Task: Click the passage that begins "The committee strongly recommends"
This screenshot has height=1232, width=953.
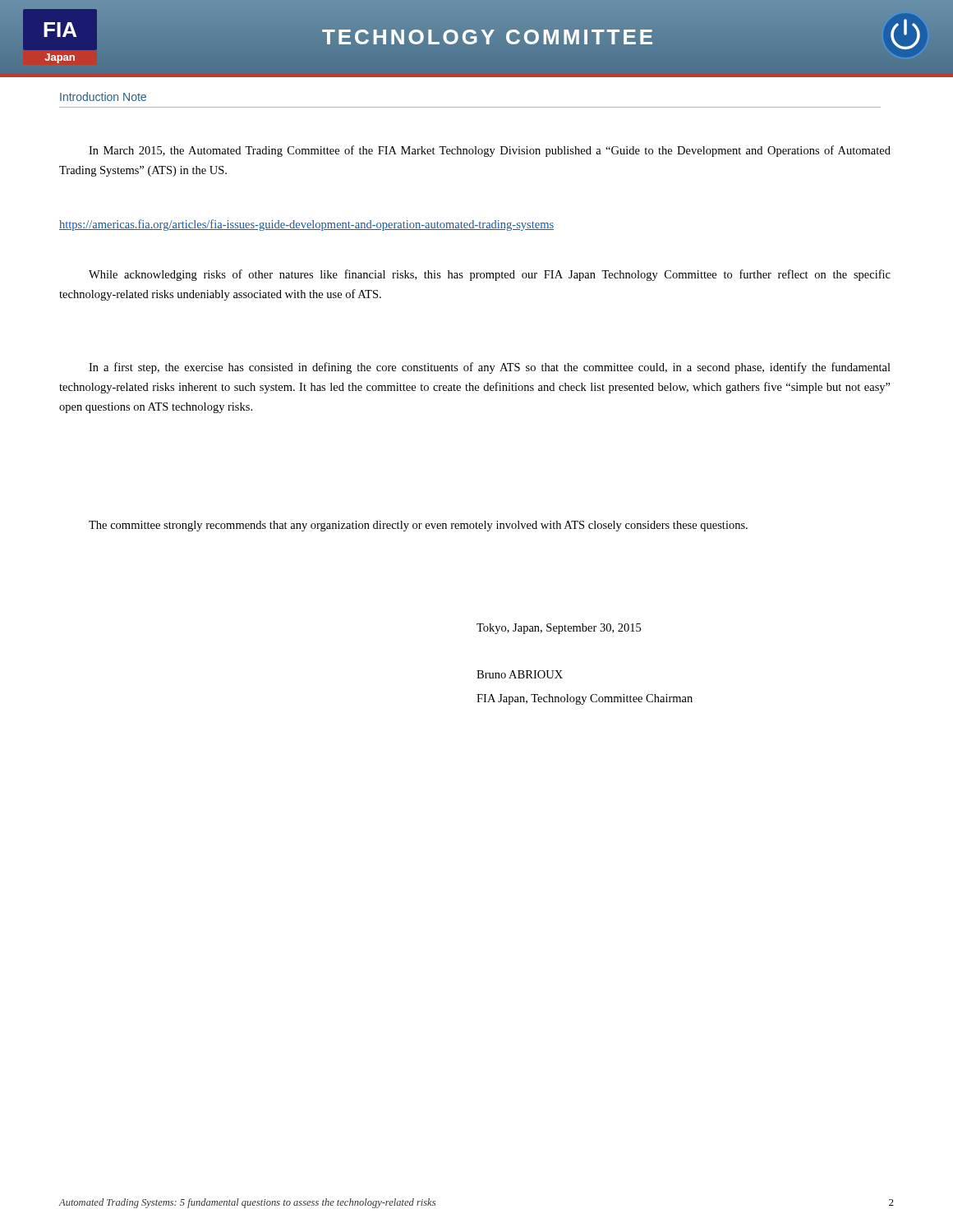Action: [x=475, y=526]
